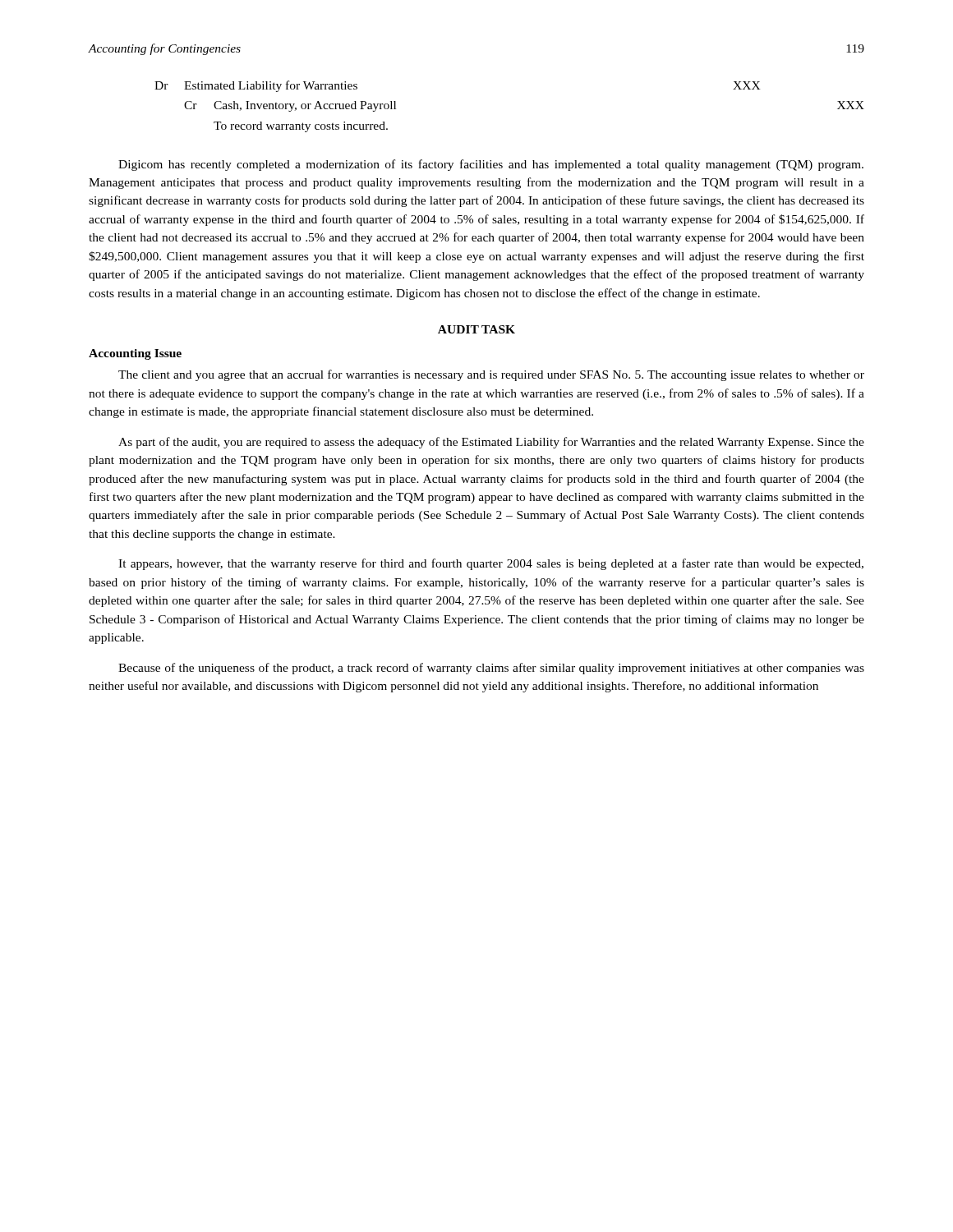Where is the passage that starts "Digicom has recently completed a modernization"?

476,228
